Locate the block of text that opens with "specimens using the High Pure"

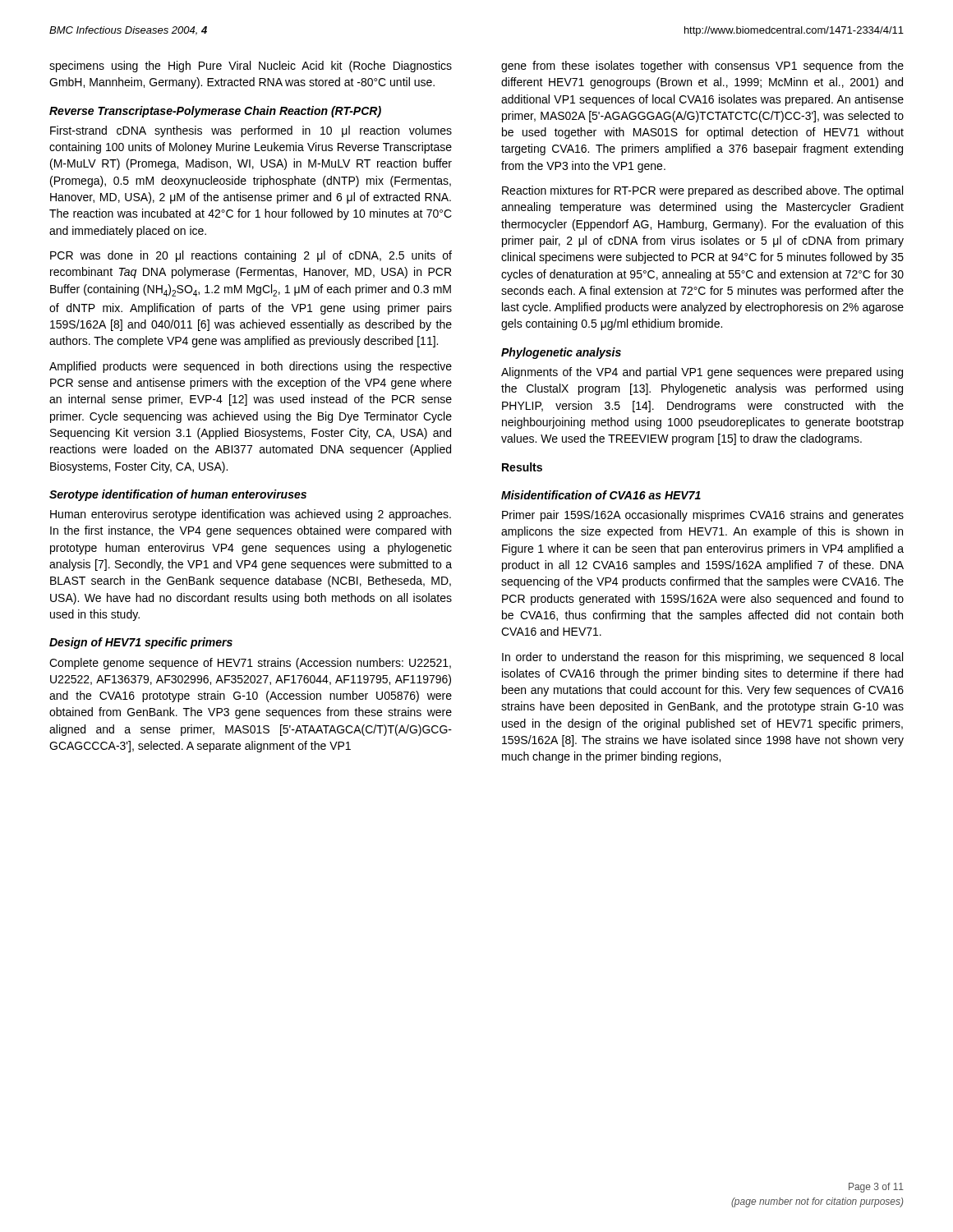tap(251, 74)
